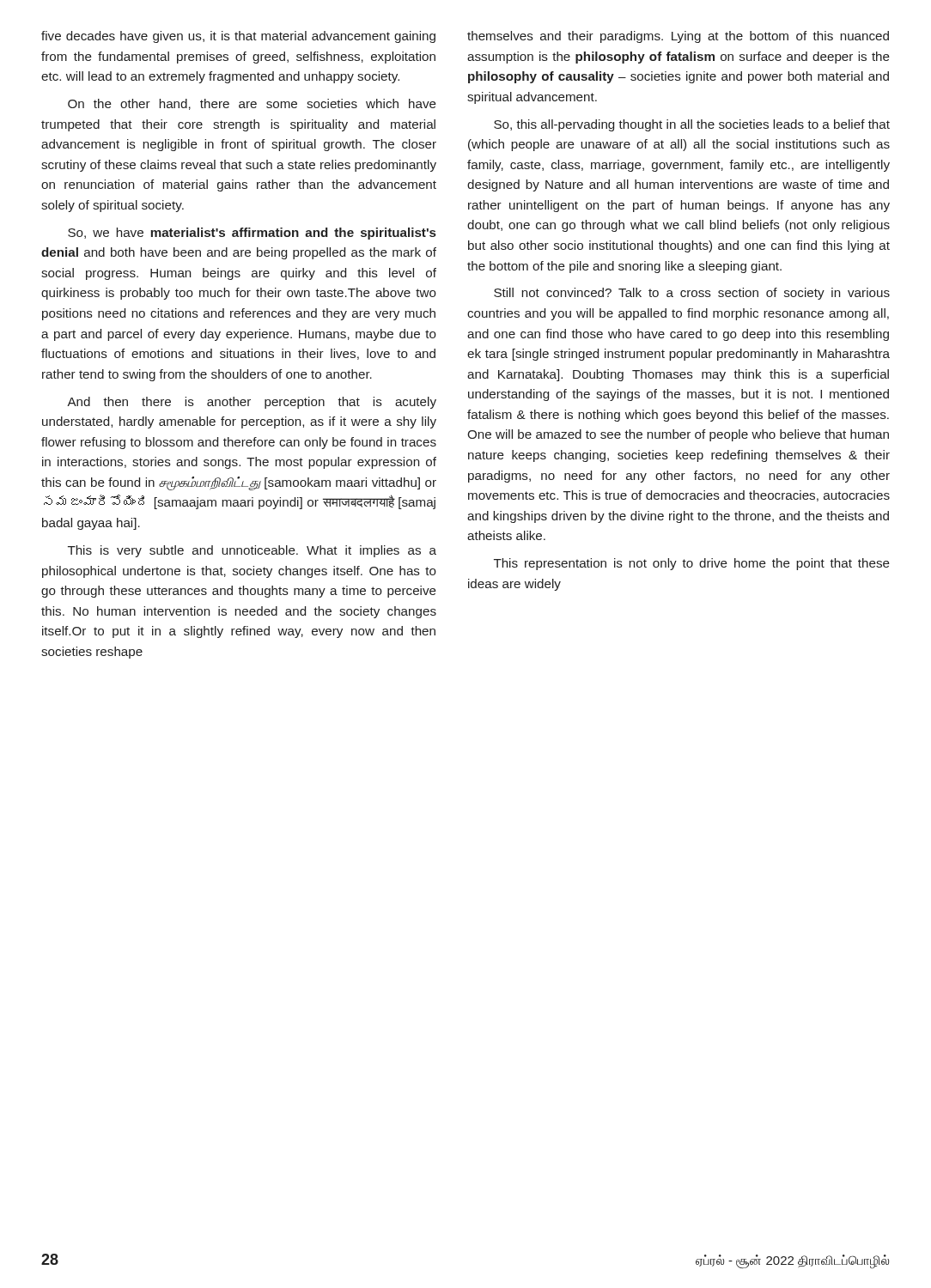This screenshot has height=1288, width=931.
Task: Find the text starting "themselves and their paradigms. Lying at"
Action: (678, 310)
